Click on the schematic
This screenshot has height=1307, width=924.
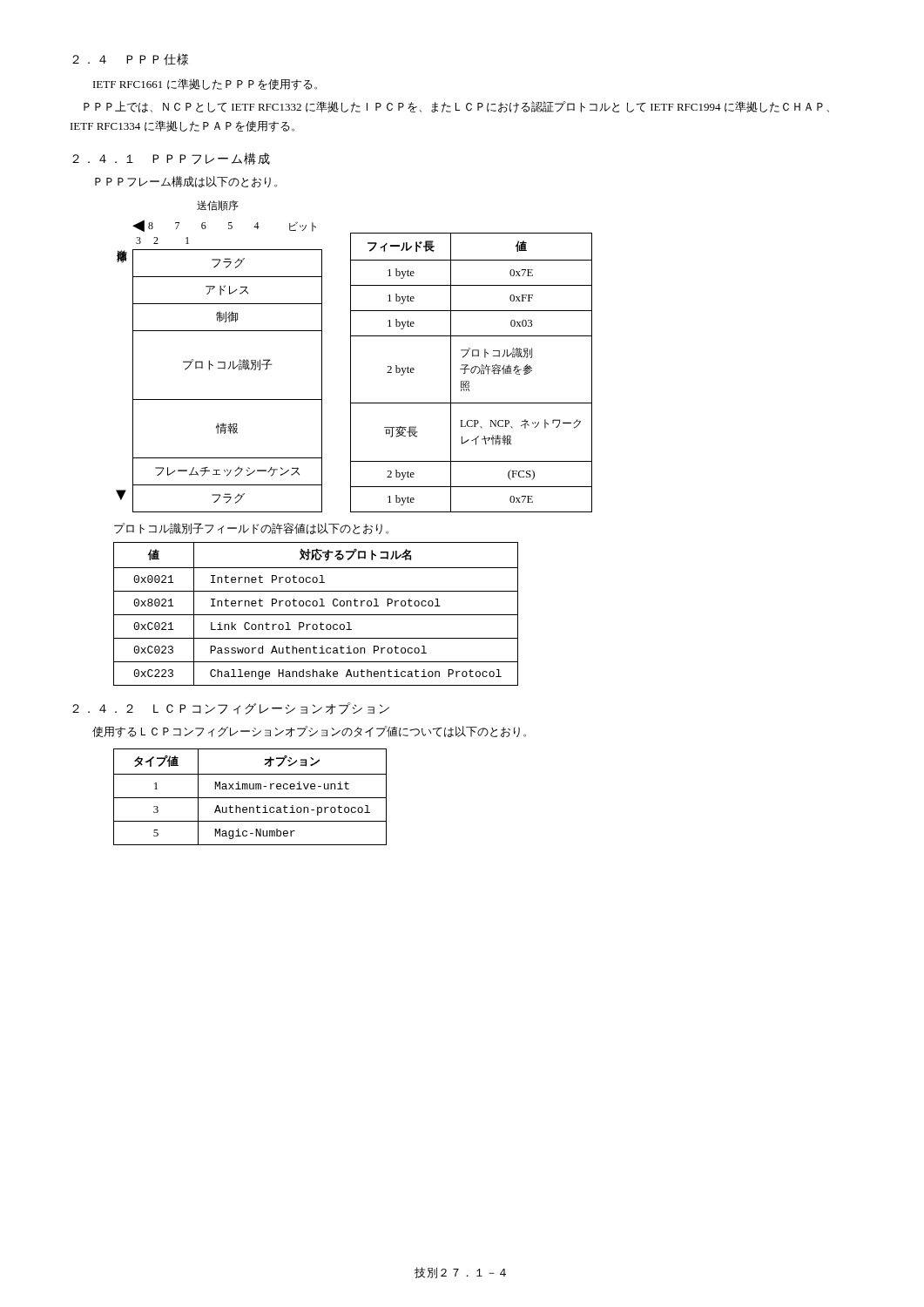coord(484,356)
